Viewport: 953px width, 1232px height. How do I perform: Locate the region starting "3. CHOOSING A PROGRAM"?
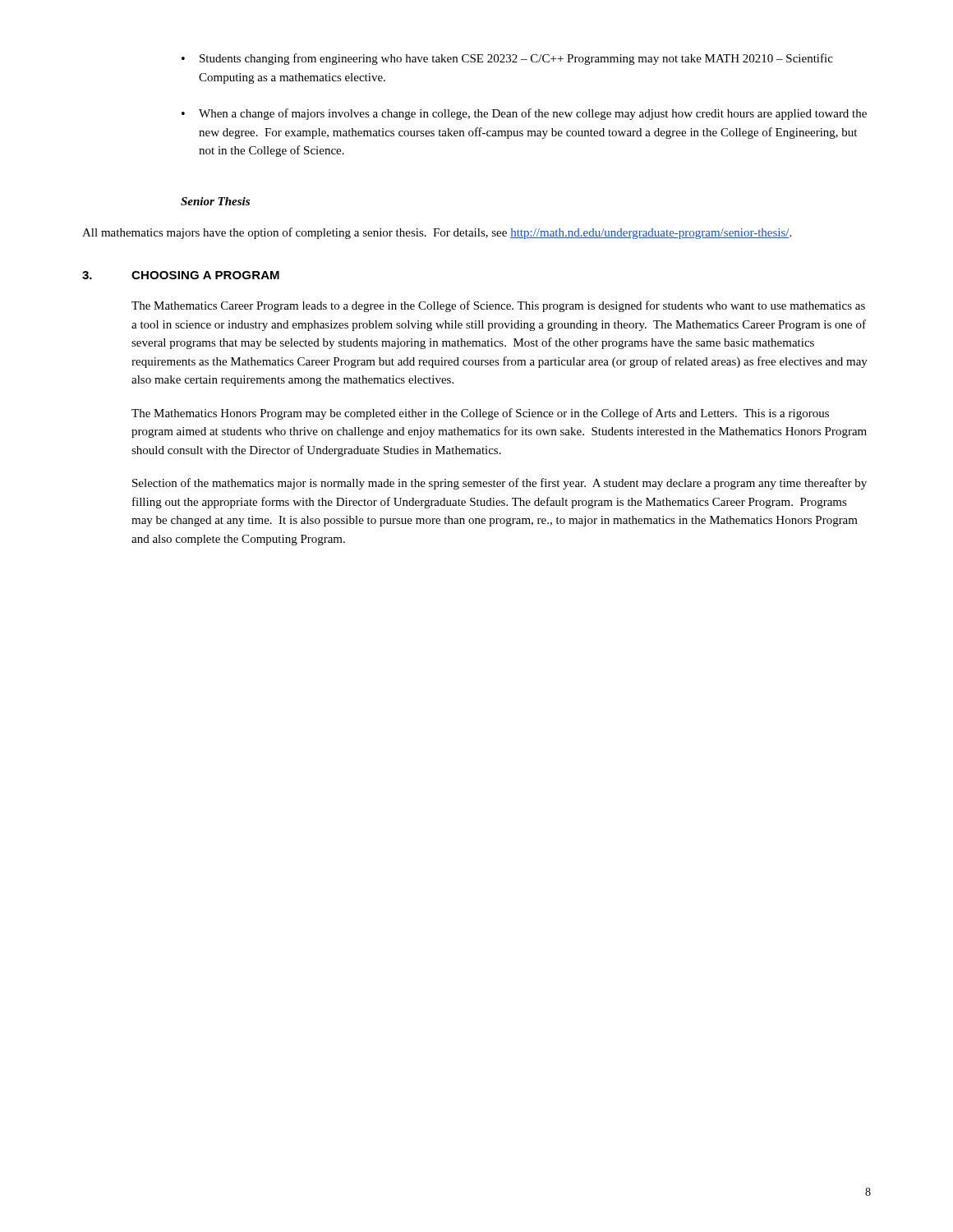[181, 275]
